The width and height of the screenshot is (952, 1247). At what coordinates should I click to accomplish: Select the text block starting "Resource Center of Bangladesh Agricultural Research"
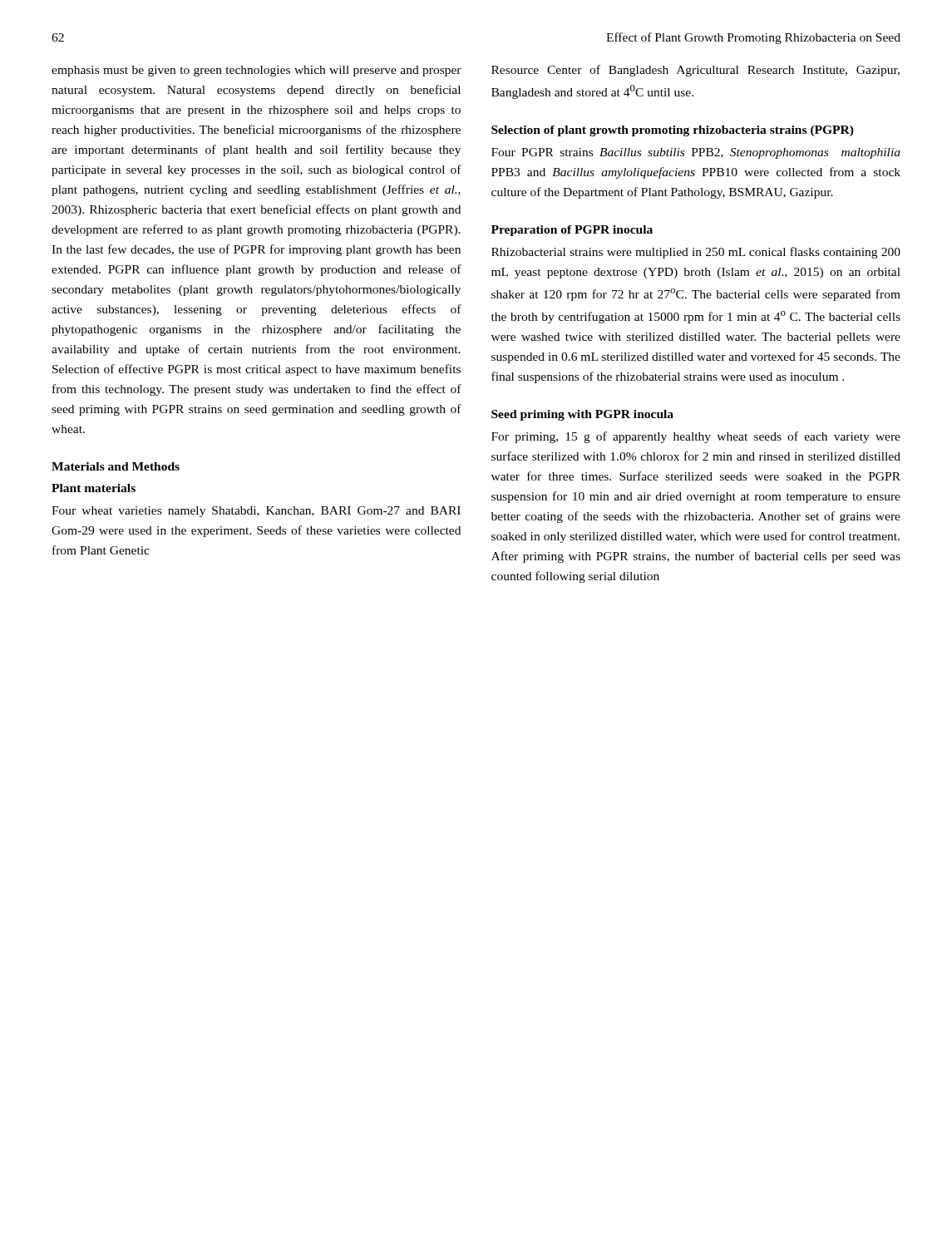tap(696, 81)
